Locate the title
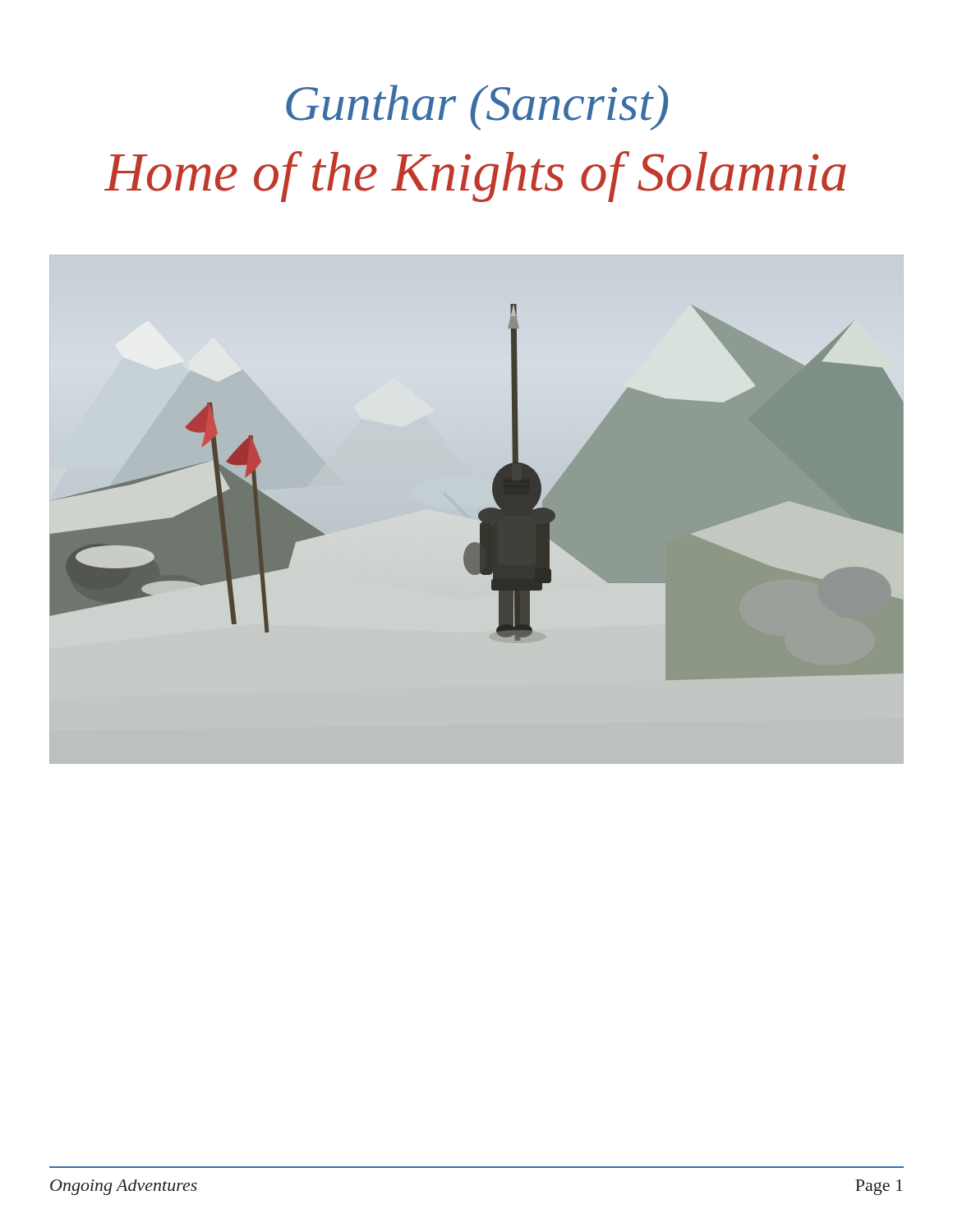This screenshot has width=953, height=1232. (476, 140)
